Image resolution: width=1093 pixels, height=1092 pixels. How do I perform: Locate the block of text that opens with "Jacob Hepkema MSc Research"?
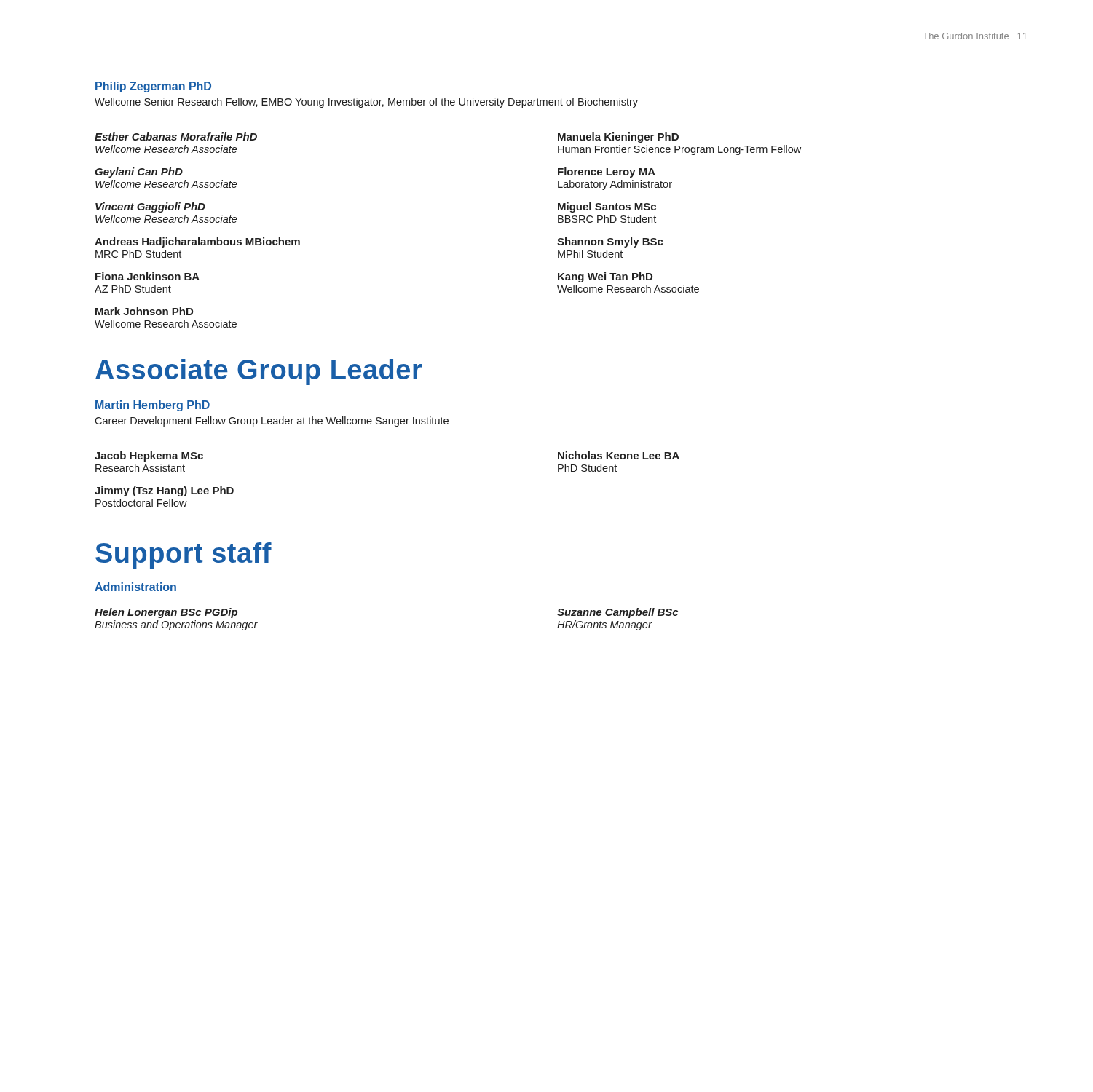click(149, 456)
